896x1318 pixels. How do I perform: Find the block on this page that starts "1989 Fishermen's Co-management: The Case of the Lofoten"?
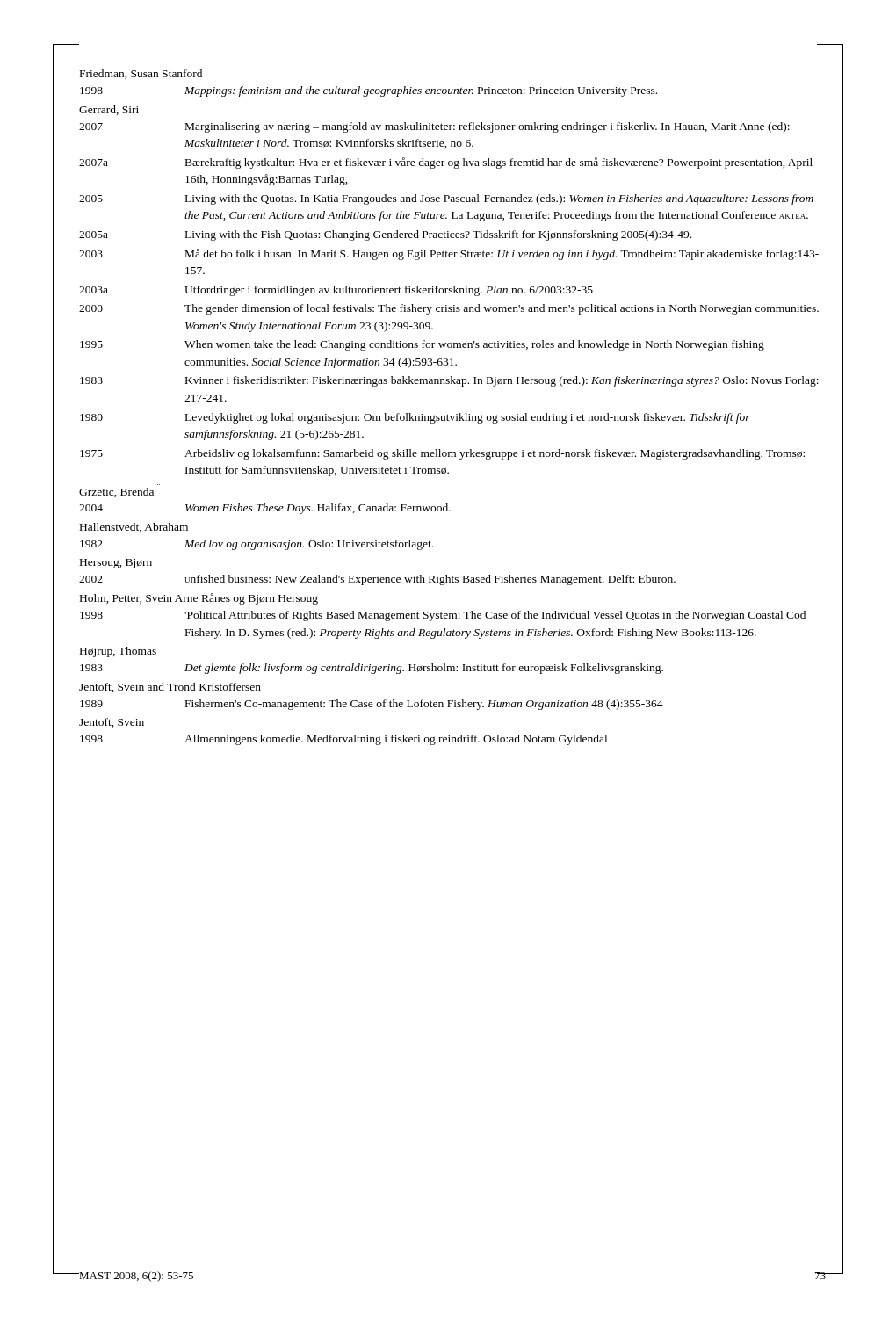452,703
